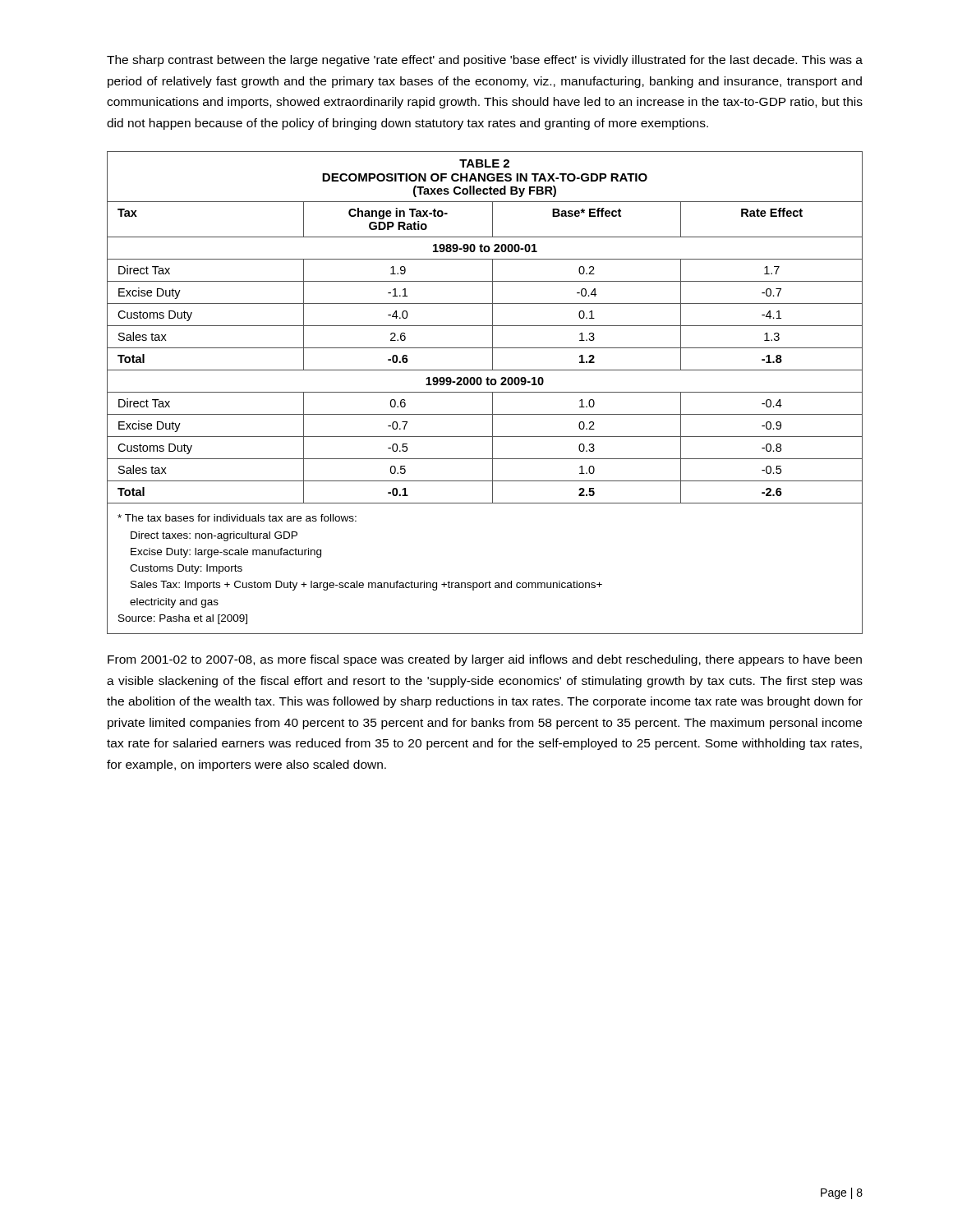Point to the element starting "From 2001-02 to 2007-08, as more"
The height and width of the screenshot is (1232, 953).
485,712
